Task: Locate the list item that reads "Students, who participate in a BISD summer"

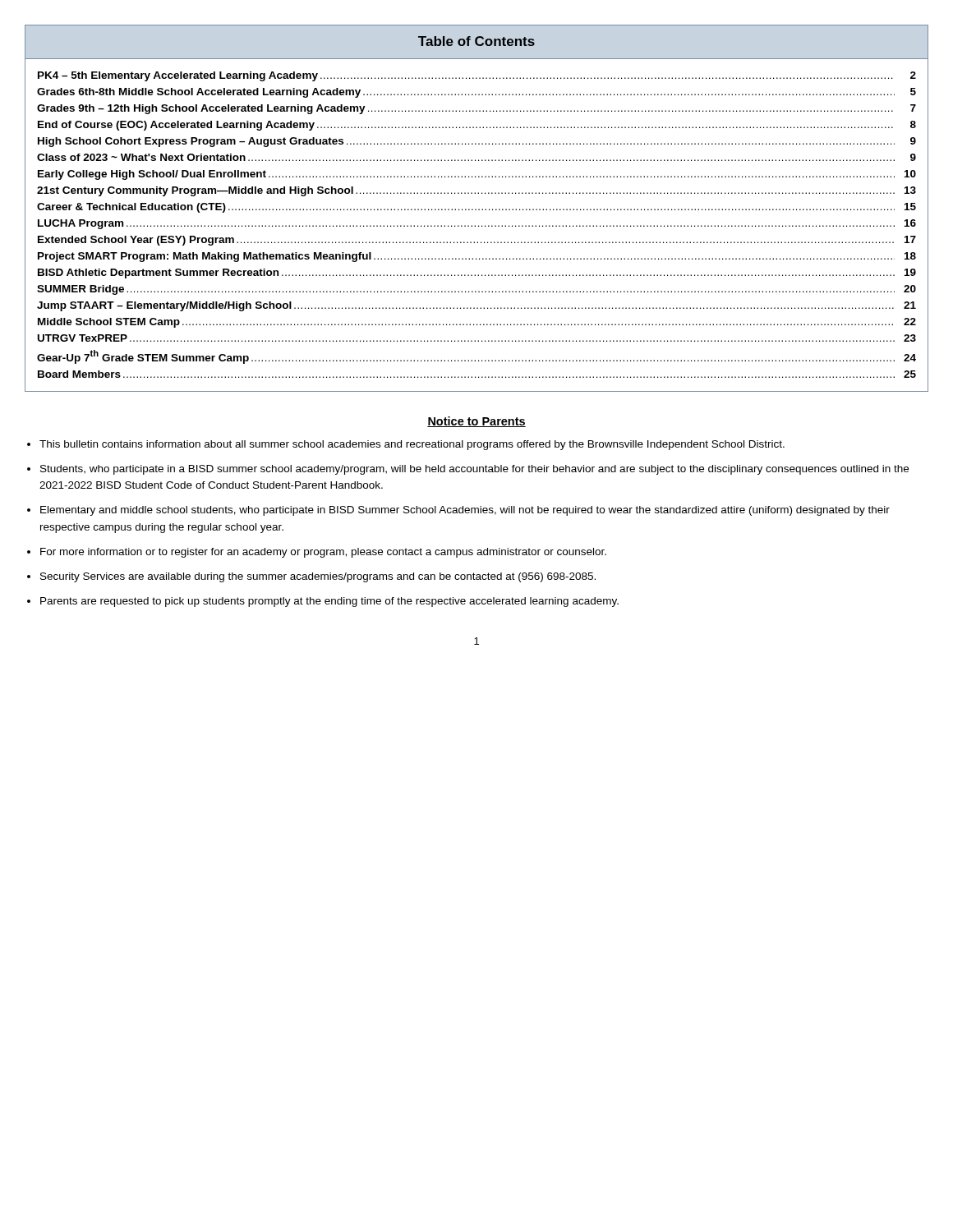Action: 484,477
